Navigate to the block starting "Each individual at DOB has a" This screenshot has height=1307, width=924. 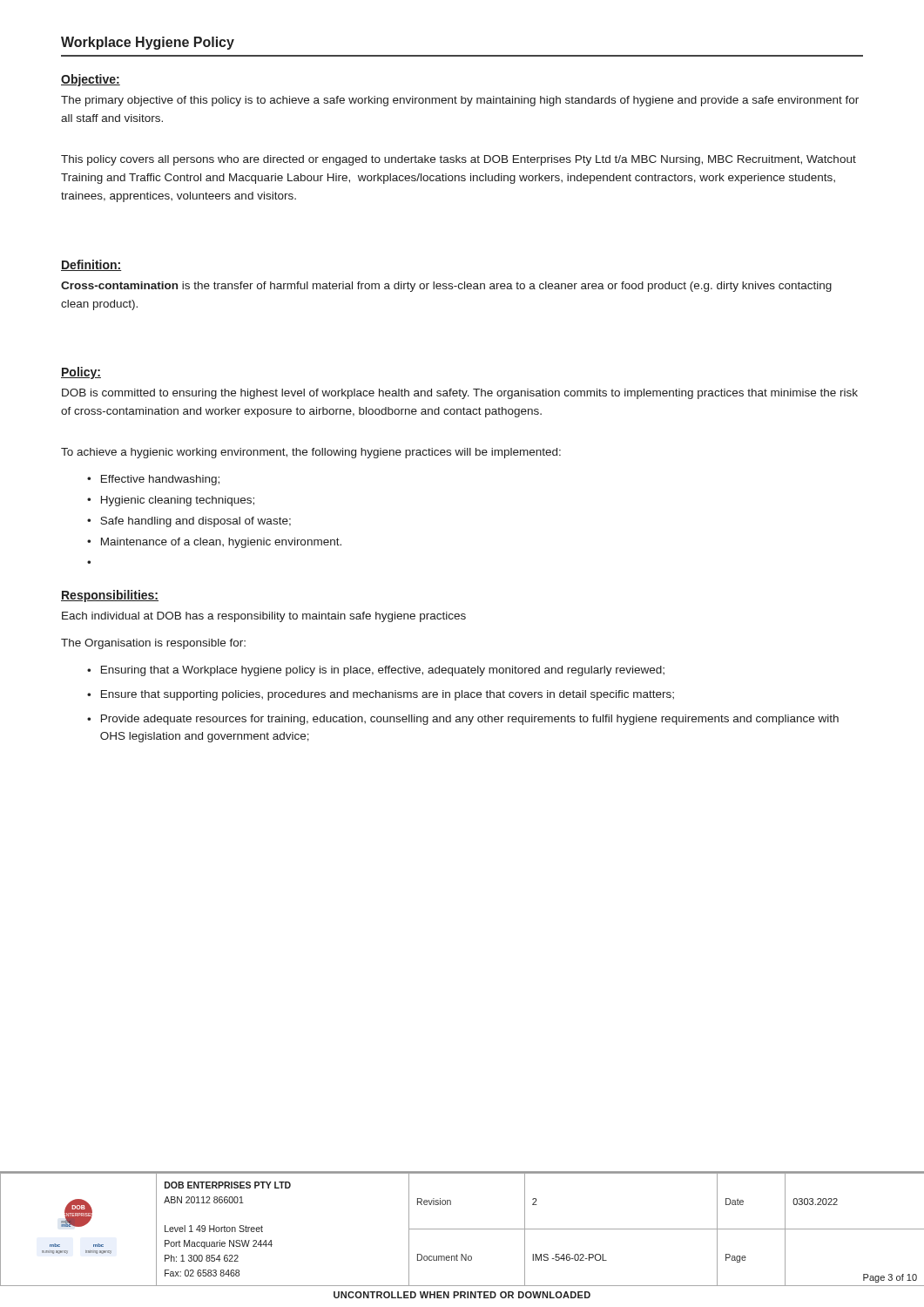pos(264,615)
